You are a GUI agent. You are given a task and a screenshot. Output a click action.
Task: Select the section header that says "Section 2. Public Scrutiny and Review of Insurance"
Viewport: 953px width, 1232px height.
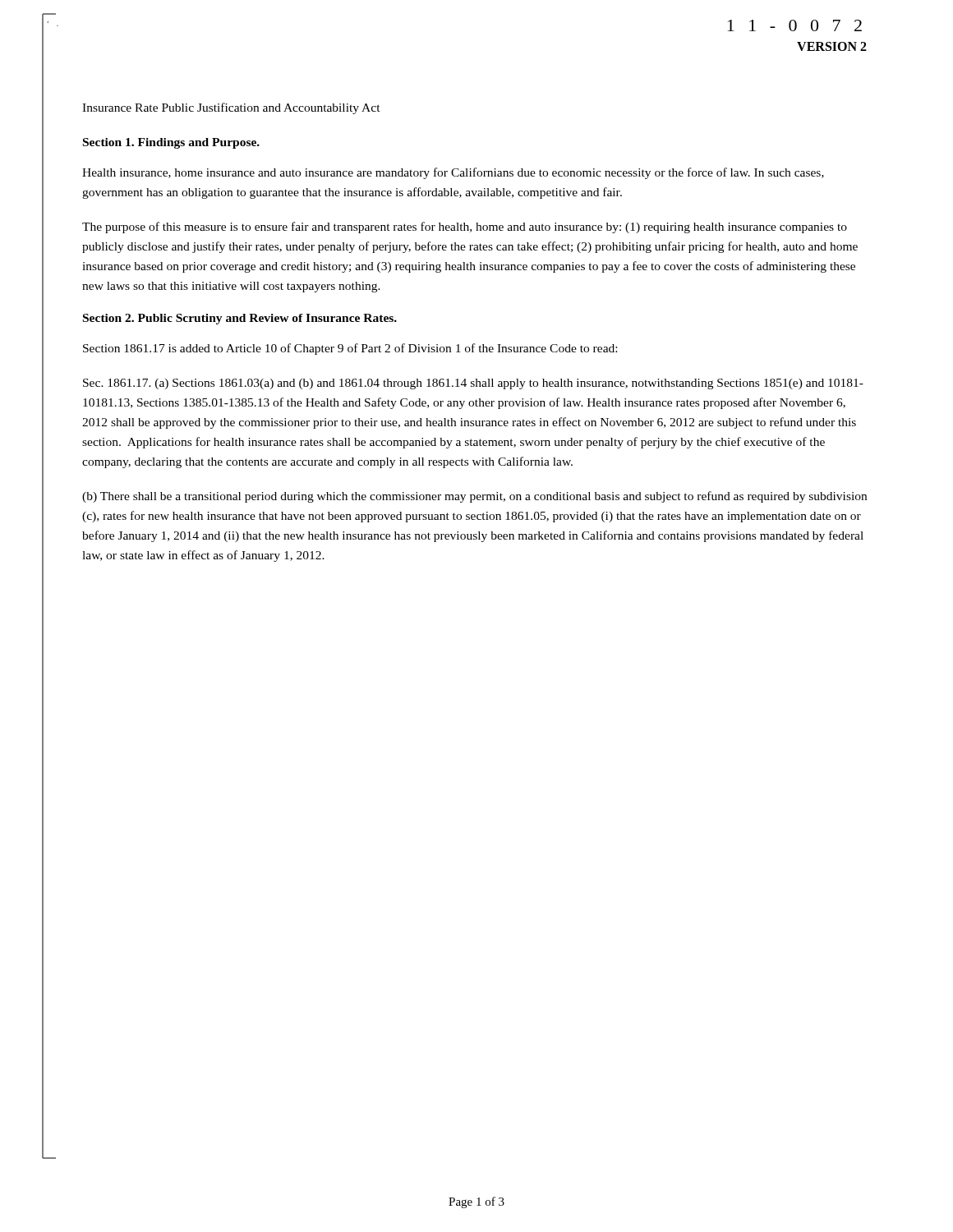240,317
